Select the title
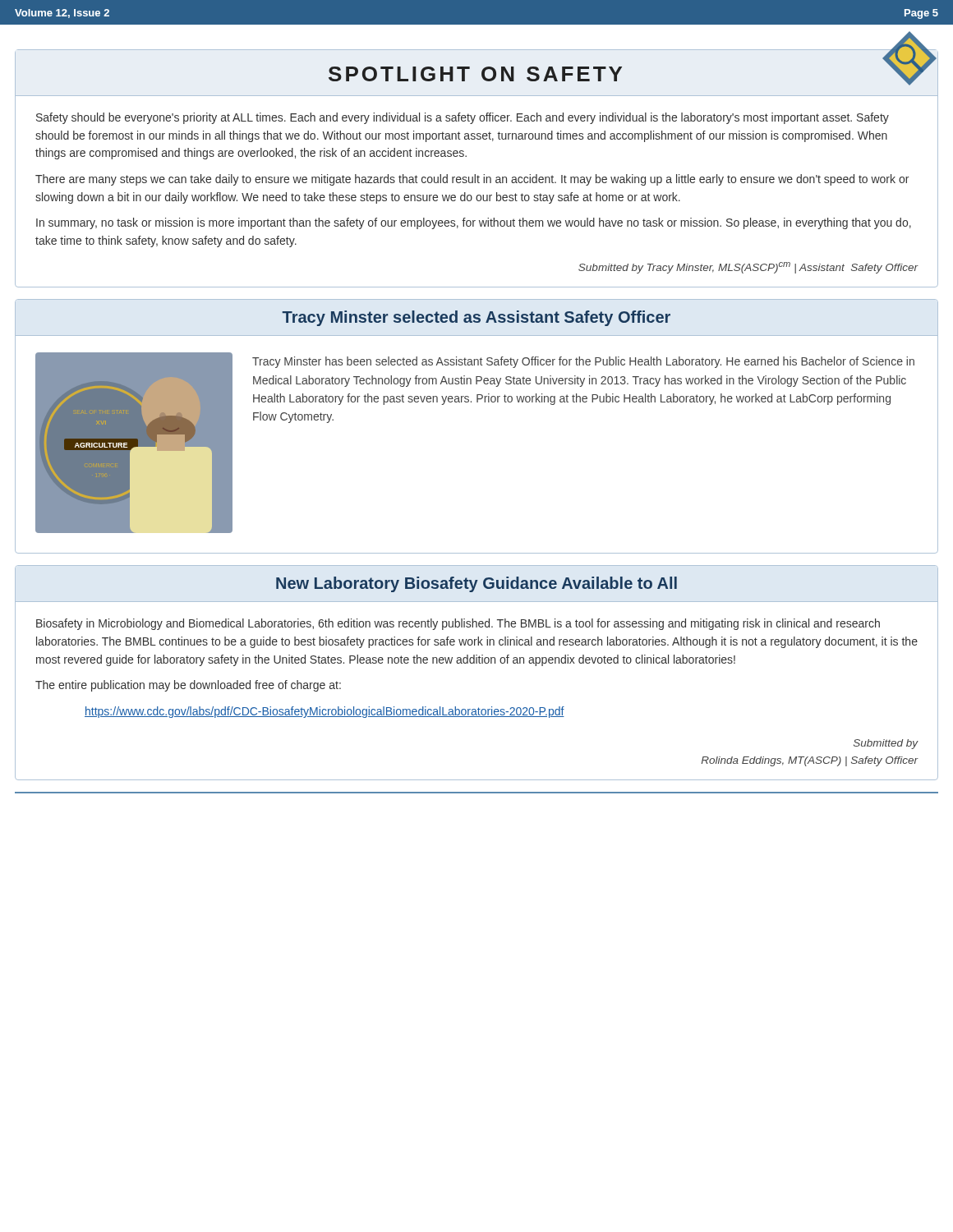 pos(476,74)
